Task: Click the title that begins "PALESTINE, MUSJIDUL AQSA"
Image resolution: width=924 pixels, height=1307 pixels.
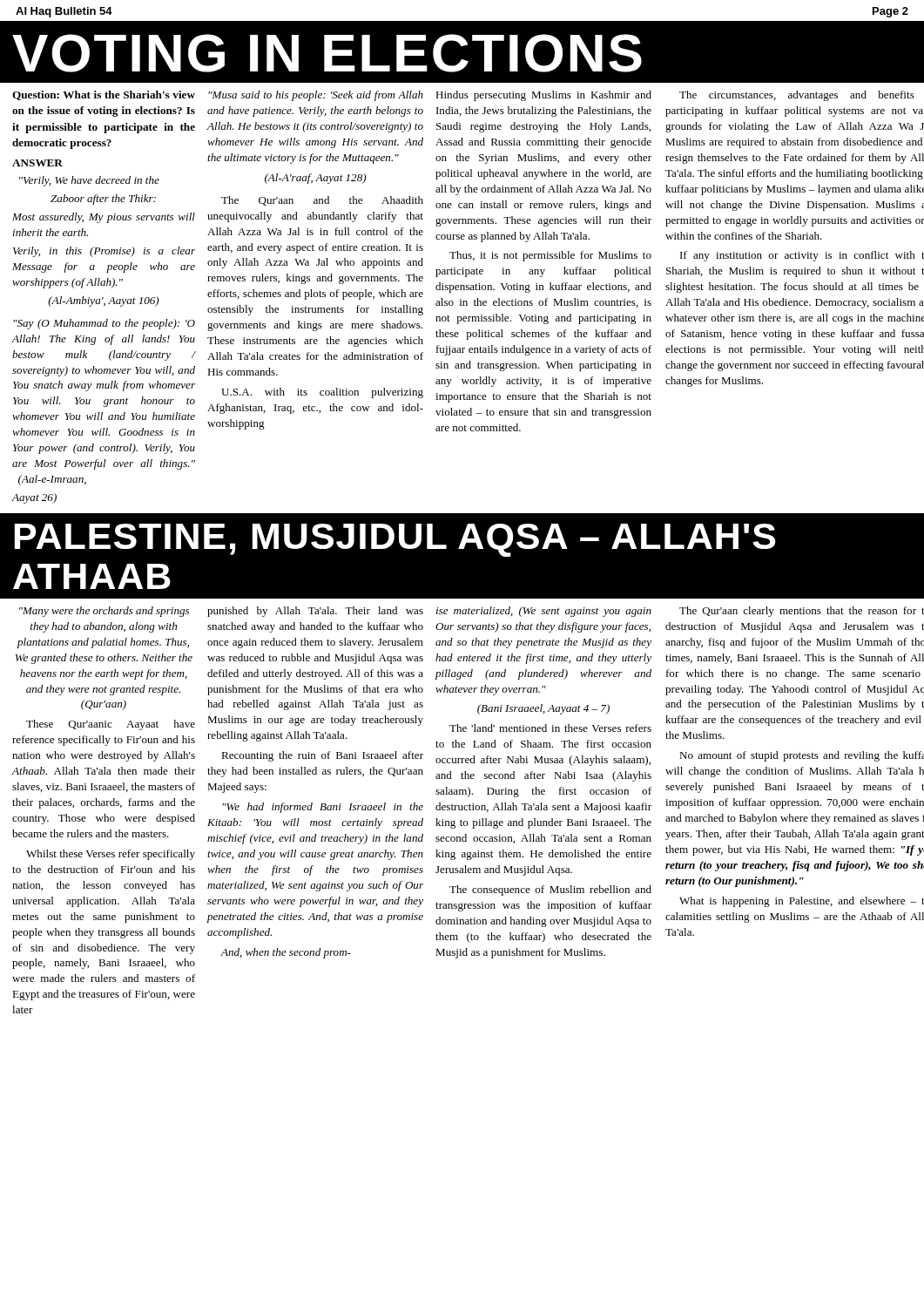Action: pyautogui.click(x=395, y=556)
